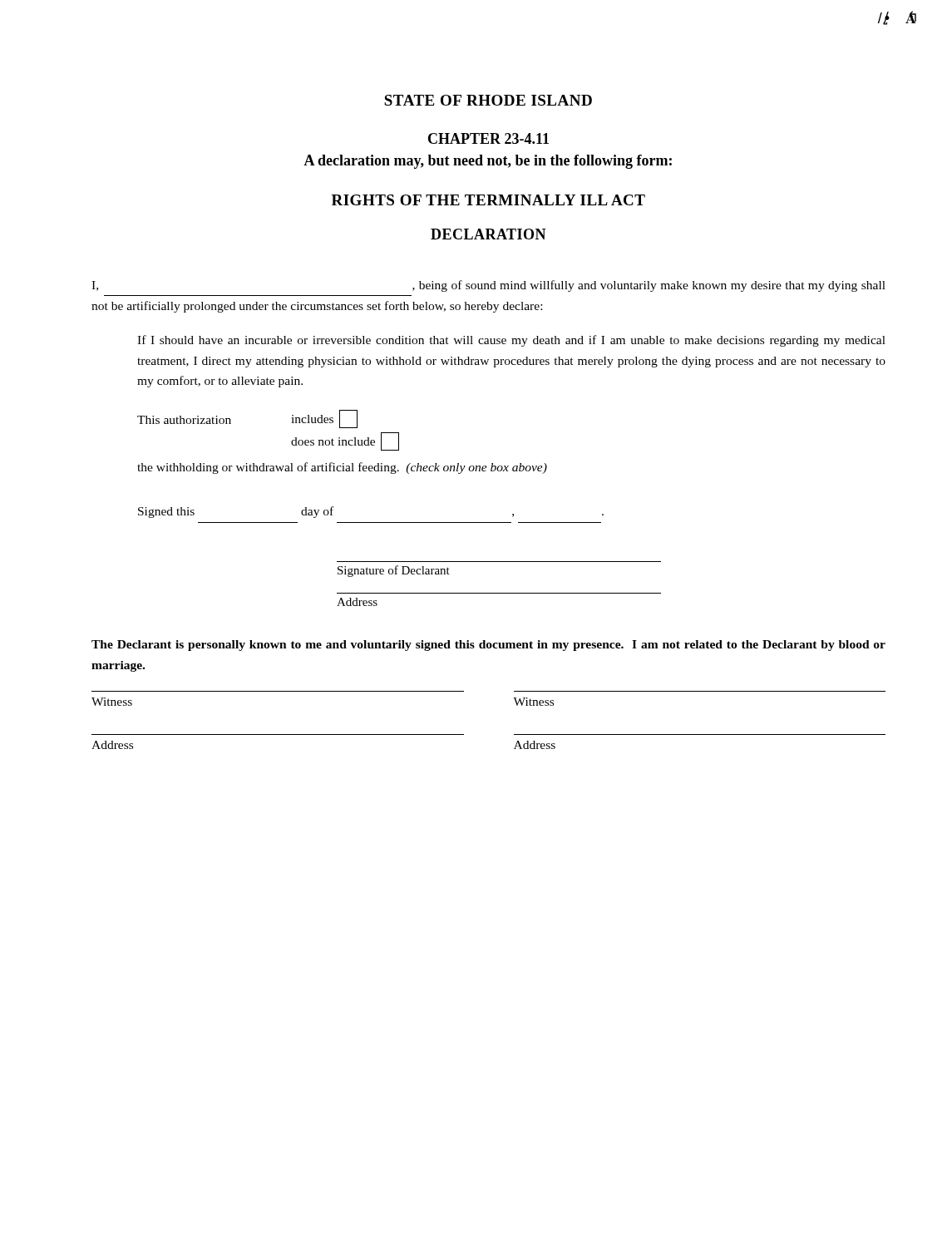This screenshot has height=1247, width=952.
Task: Click on the text that reads "Witness Witness"
Action: pos(104,701)
